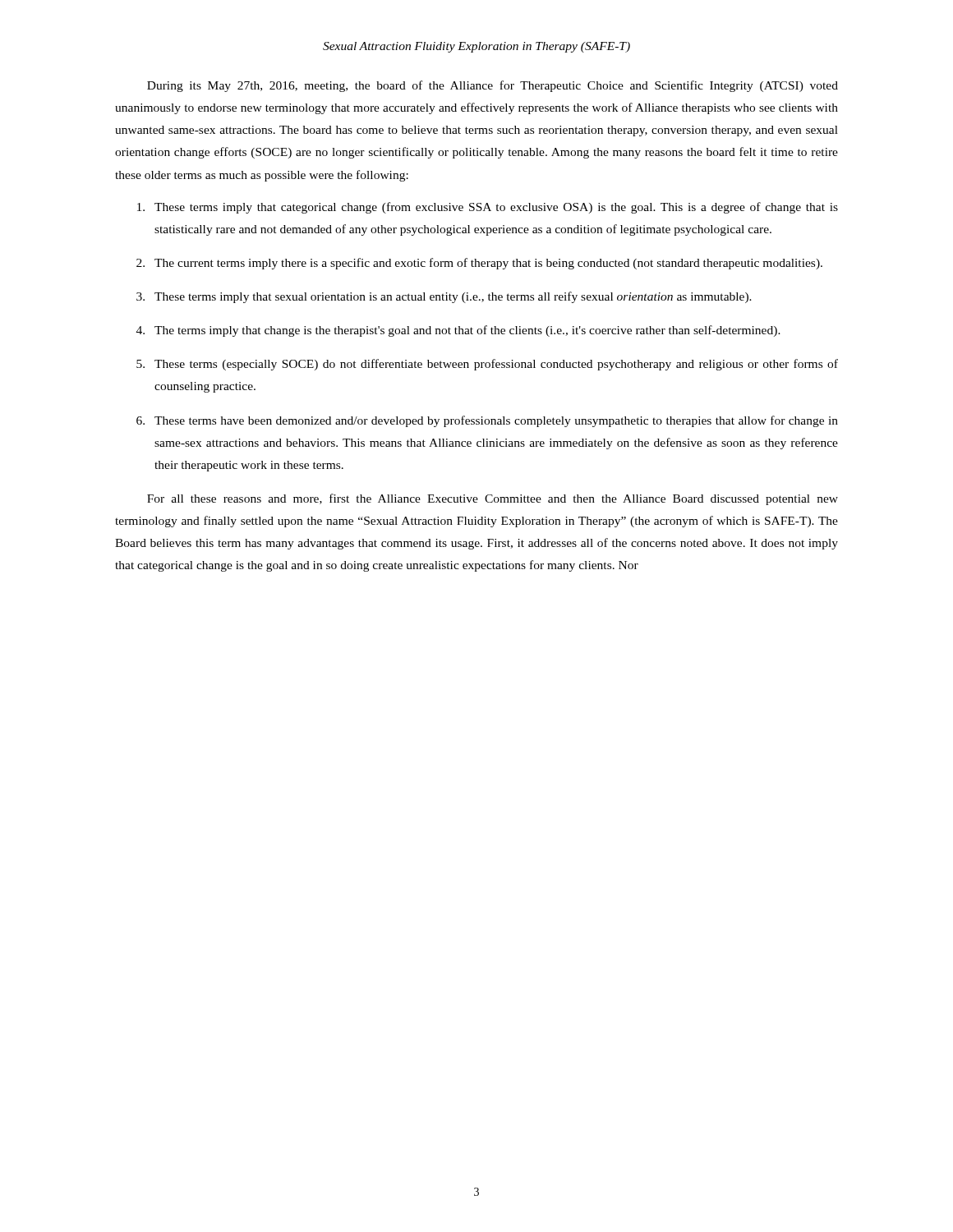Click the passage that begins "3. These terms imply that sexual orientation"

click(476, 296)
